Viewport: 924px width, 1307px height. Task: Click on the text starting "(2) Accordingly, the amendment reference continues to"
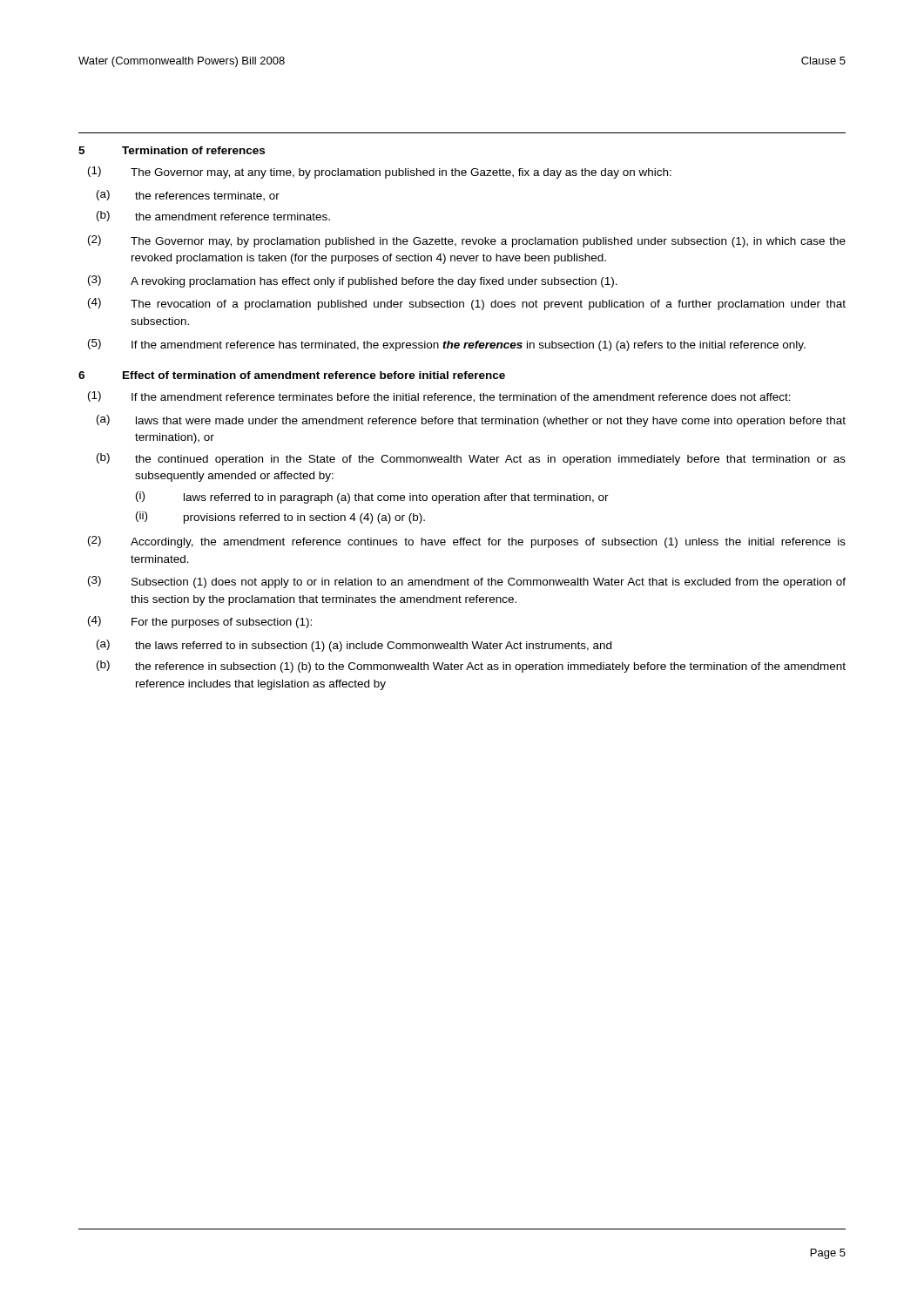pos(462,550)
